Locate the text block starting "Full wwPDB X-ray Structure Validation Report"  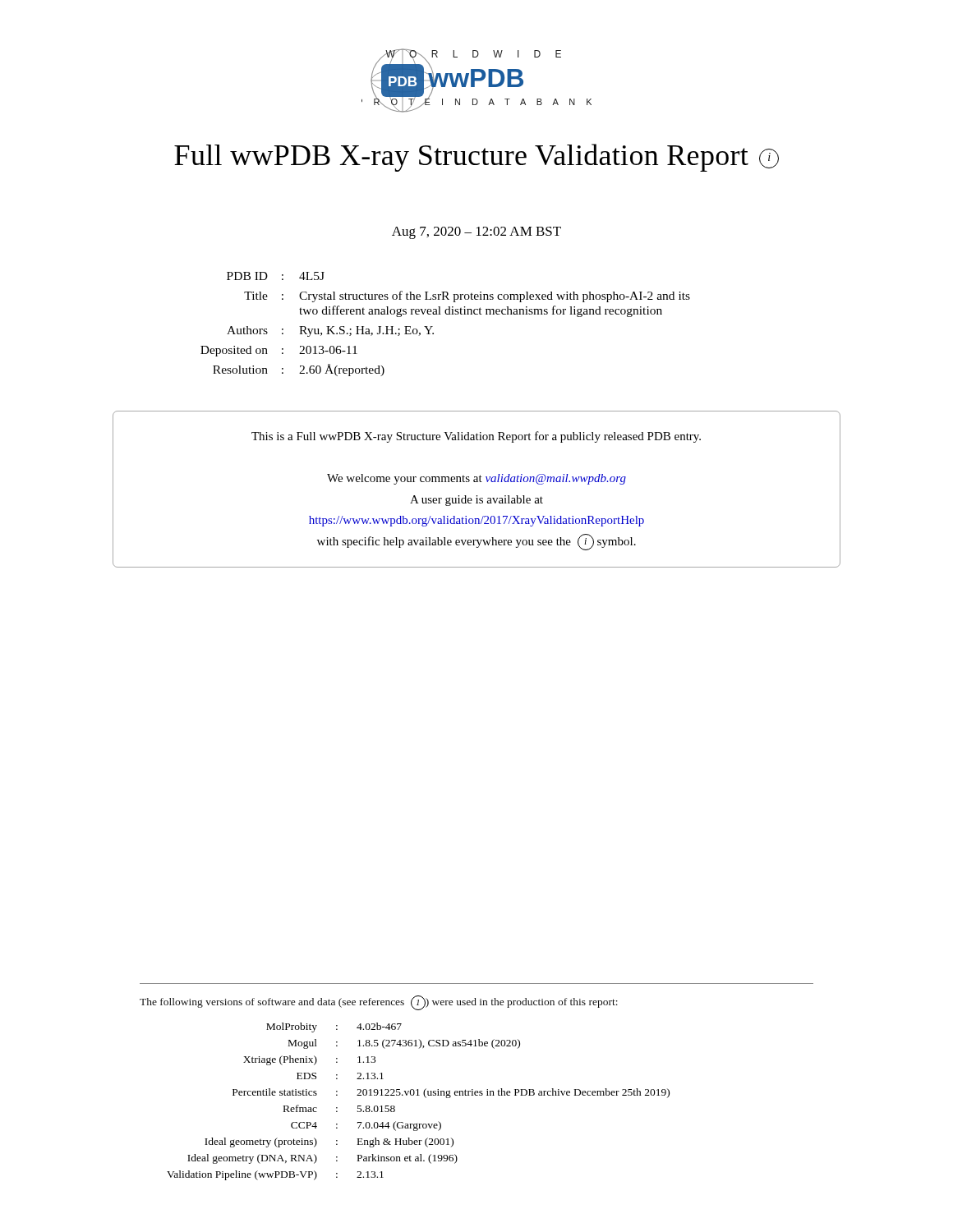[476, 155]
